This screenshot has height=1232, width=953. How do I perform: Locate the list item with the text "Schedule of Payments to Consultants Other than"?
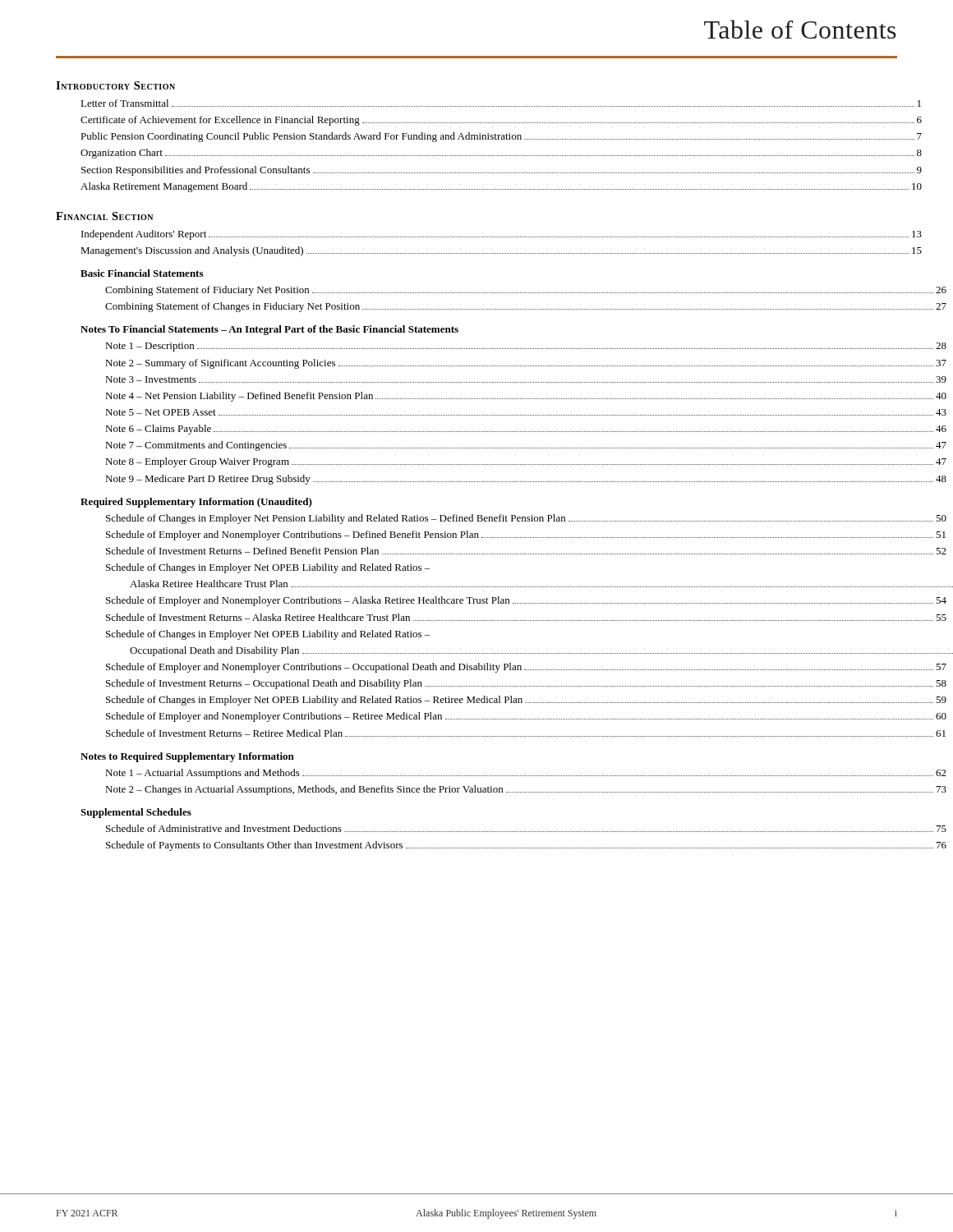[x=526, y=845]
